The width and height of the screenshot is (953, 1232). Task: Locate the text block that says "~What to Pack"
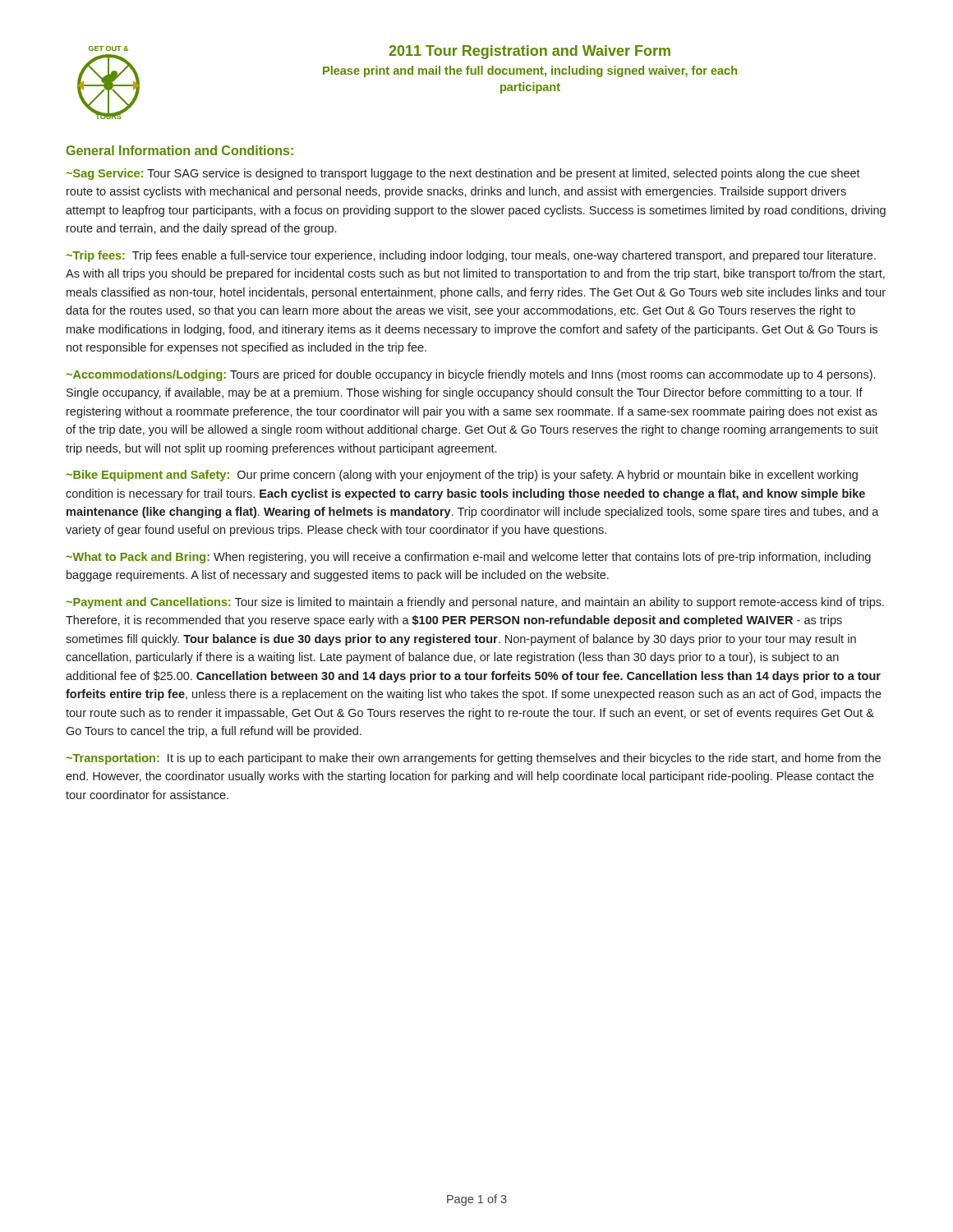[468, 566]
